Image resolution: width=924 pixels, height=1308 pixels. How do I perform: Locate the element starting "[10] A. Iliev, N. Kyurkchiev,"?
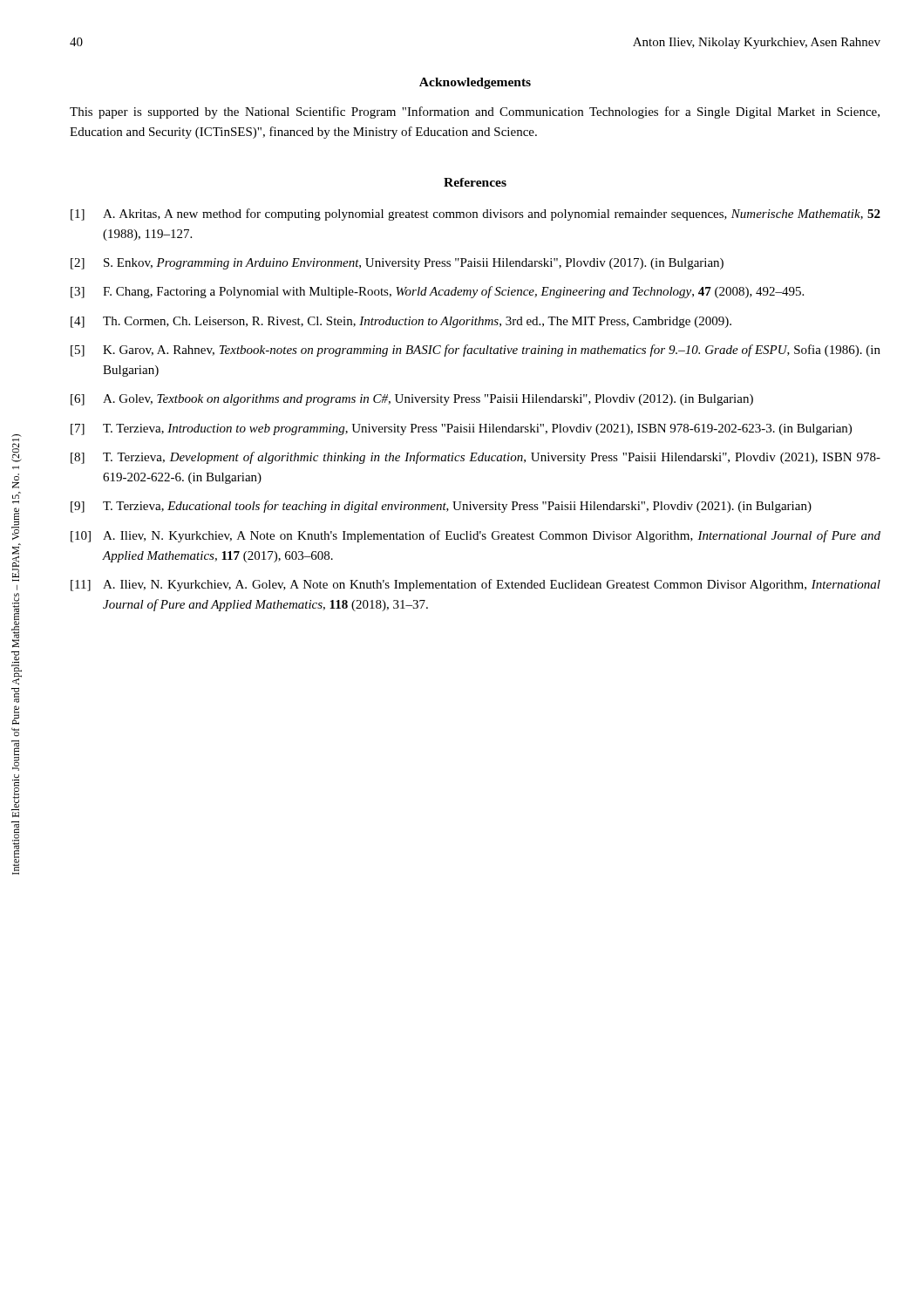point(475,546)
